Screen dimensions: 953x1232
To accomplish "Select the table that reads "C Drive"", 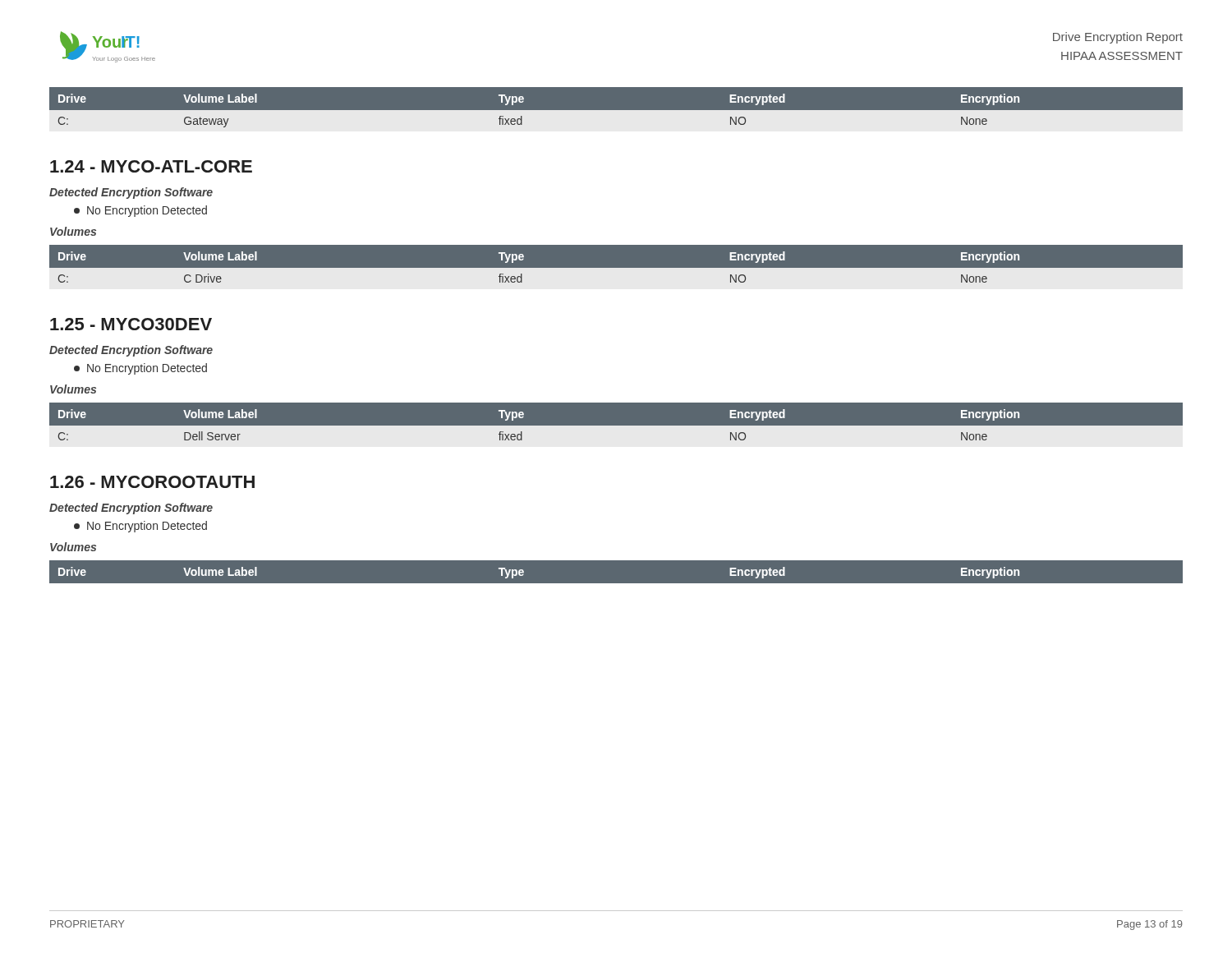I will point(616,267).
